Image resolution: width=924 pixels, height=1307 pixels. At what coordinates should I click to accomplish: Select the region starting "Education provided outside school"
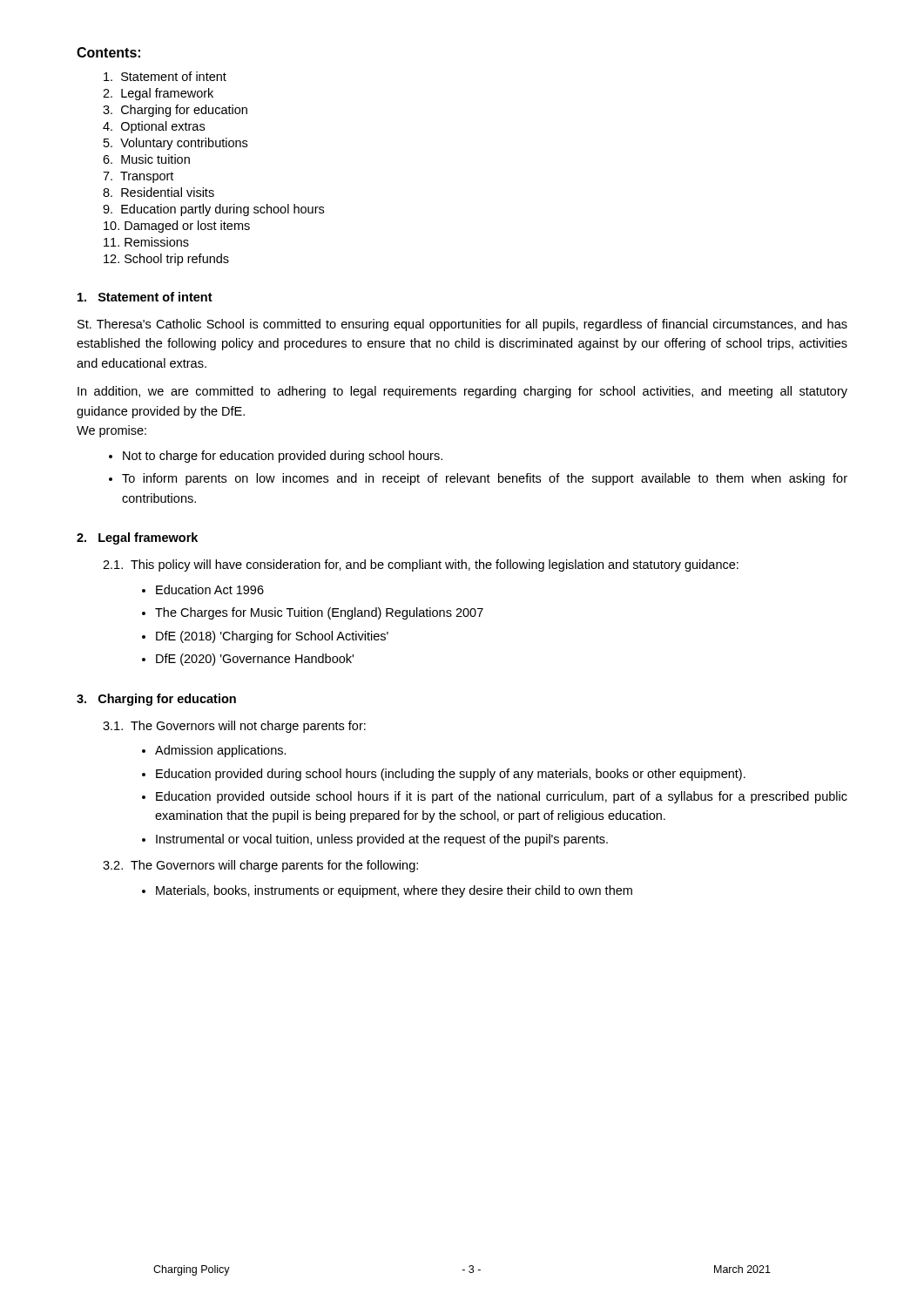[501, 806]
